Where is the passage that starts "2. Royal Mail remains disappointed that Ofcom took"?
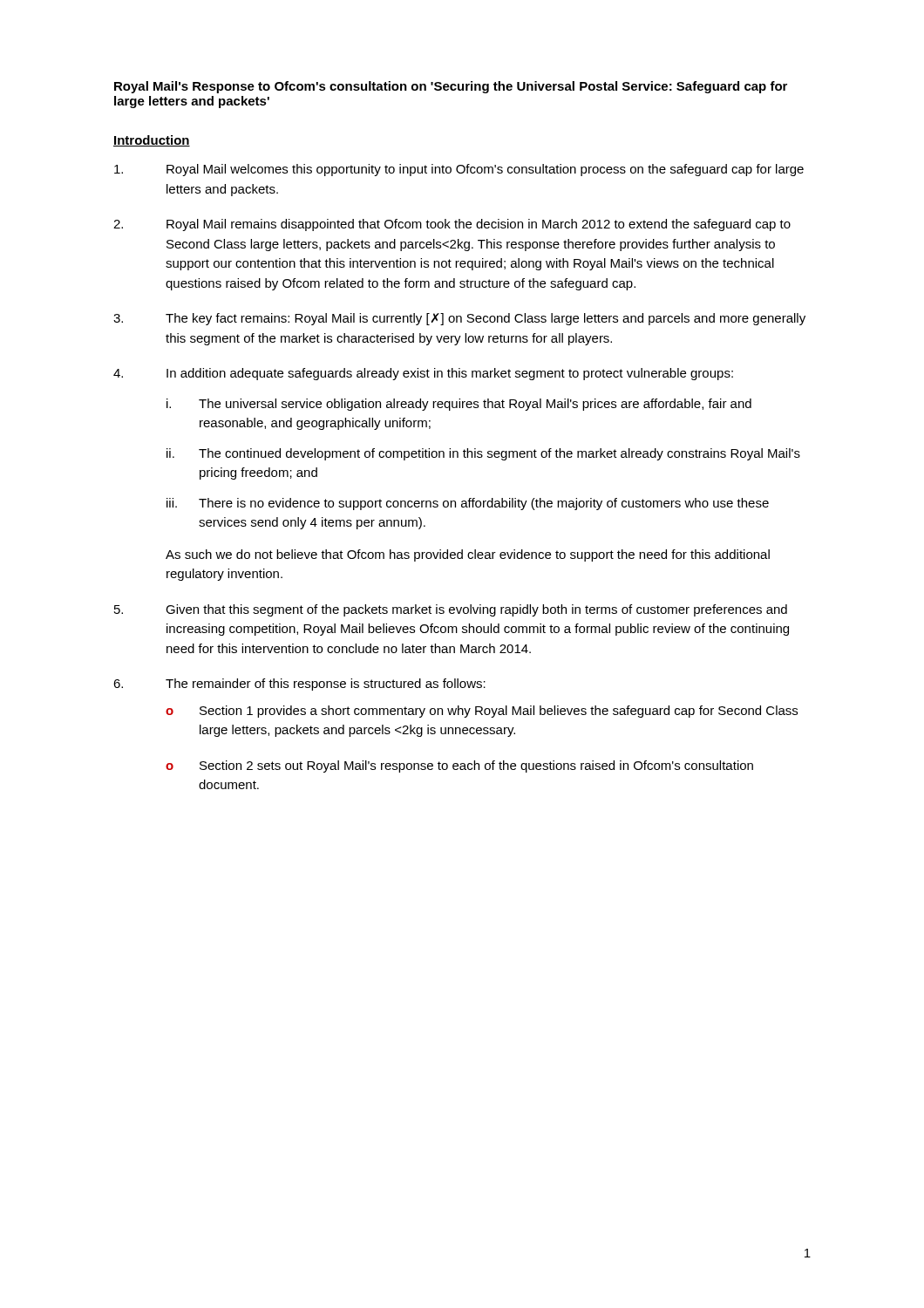 [x=462, y=254]
